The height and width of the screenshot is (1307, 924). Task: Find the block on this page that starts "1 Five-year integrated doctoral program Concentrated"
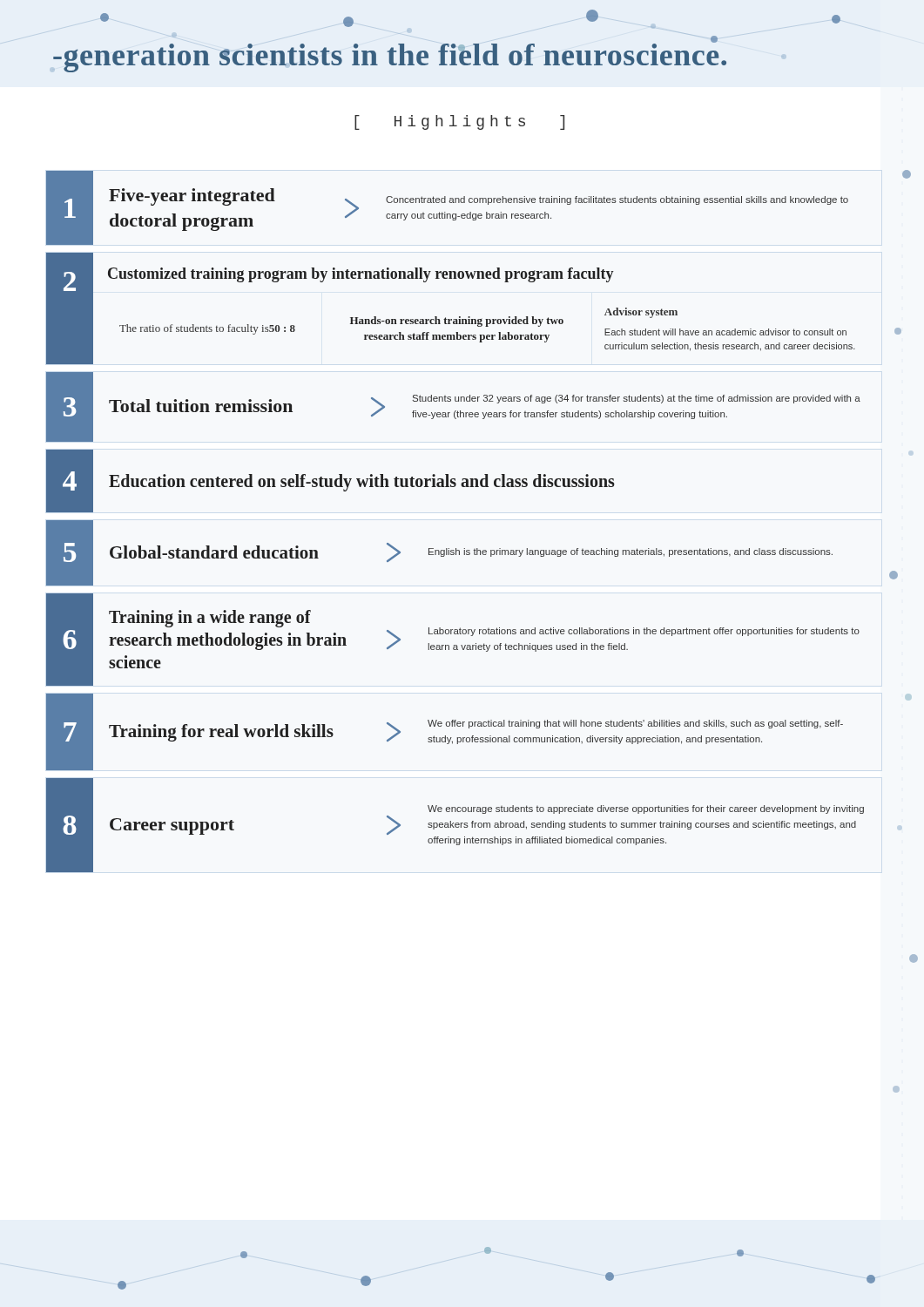[464, 208]
